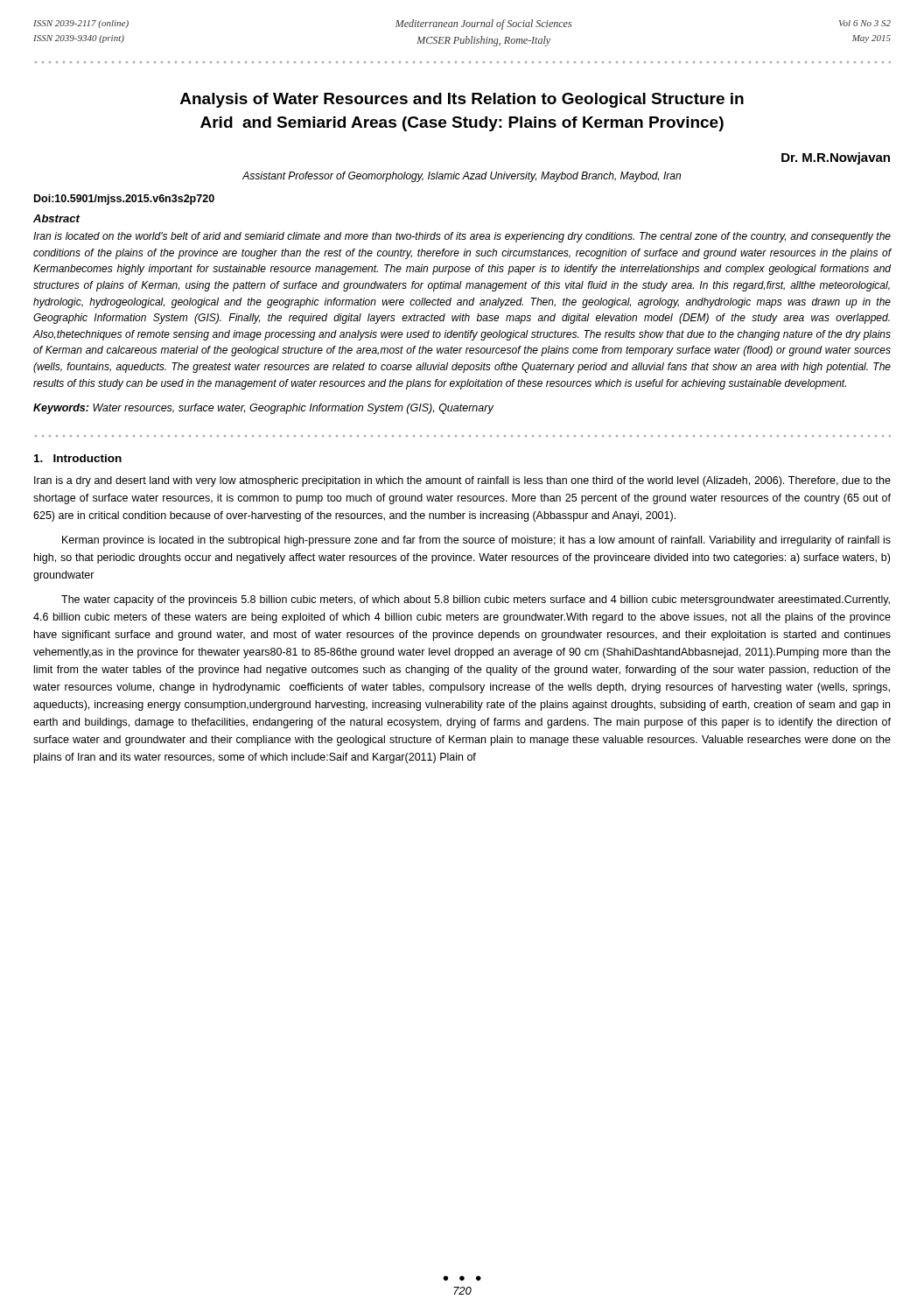Screen dimensions: 1313x924
Task: Click on the text block containing "Assistant Professor of Geomorphology, Islamic"
Action: click(462, 176)
